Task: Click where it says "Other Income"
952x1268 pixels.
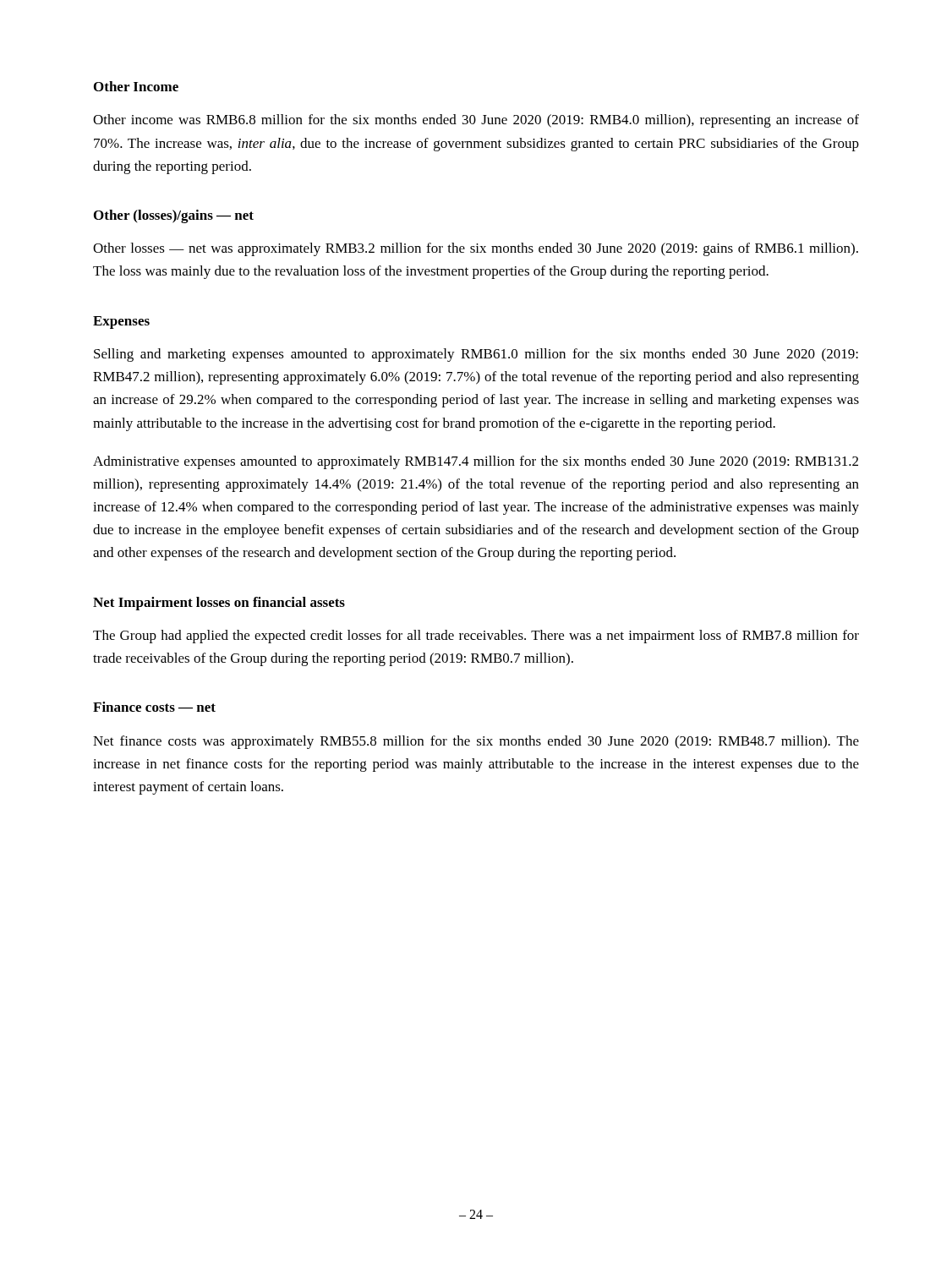Action: click(x=136, y=87)
